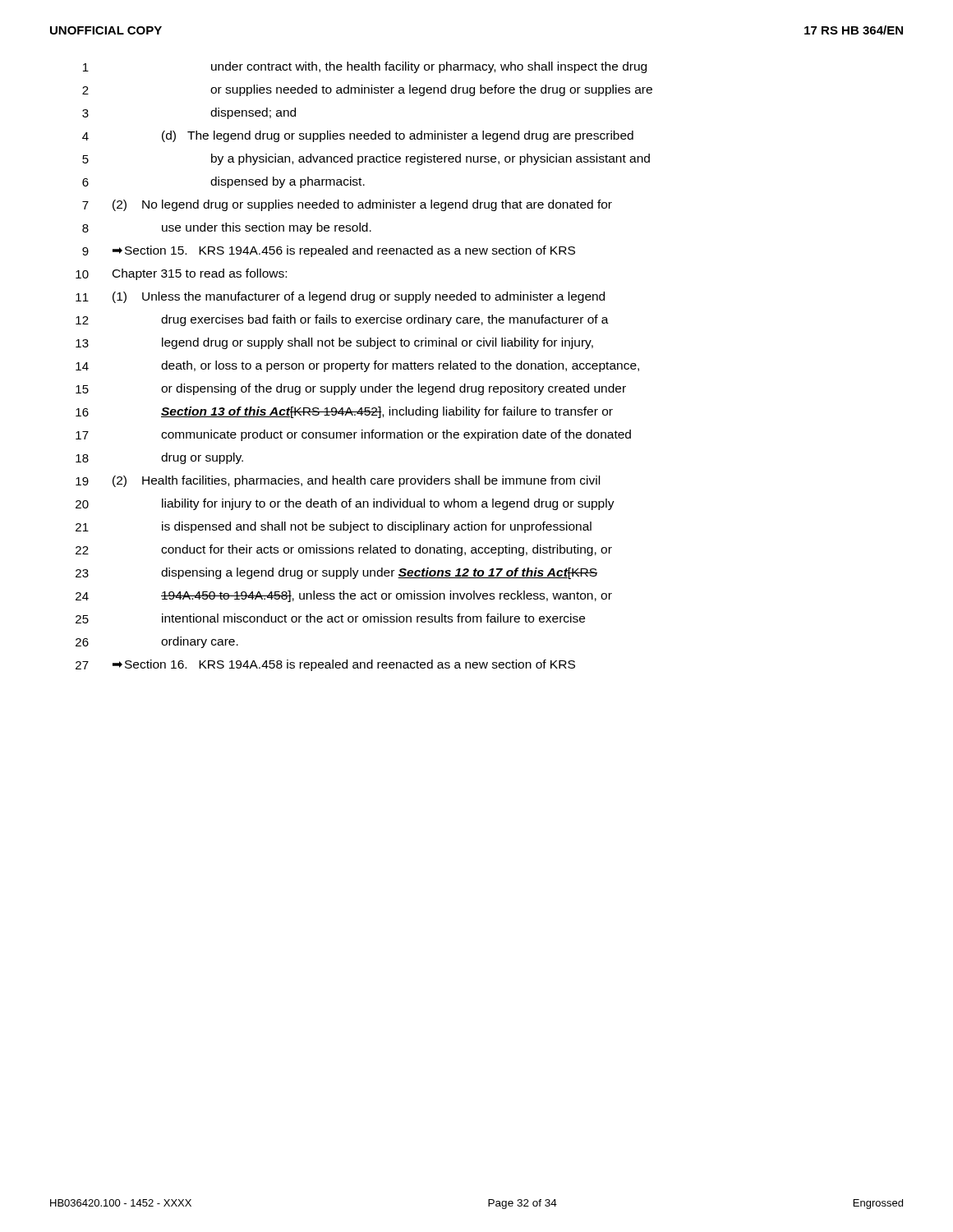Locate the text block with the text "27 ➡Section 16. KRS 194A.458 is"
Screen dimensions: 1232x953
coord(476,665)
